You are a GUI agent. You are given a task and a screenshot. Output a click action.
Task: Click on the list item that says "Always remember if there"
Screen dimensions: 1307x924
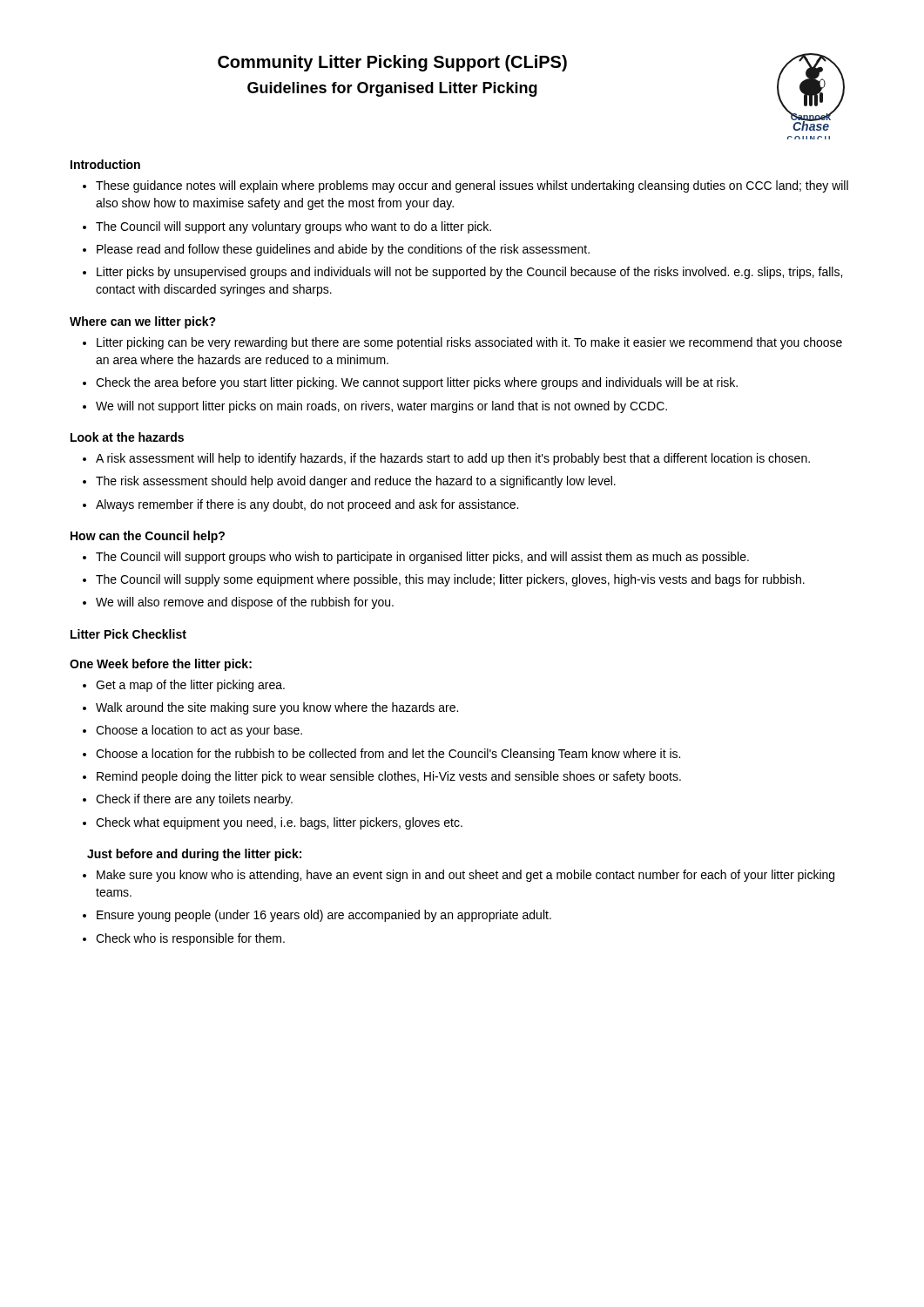click(x=462, y=504)
